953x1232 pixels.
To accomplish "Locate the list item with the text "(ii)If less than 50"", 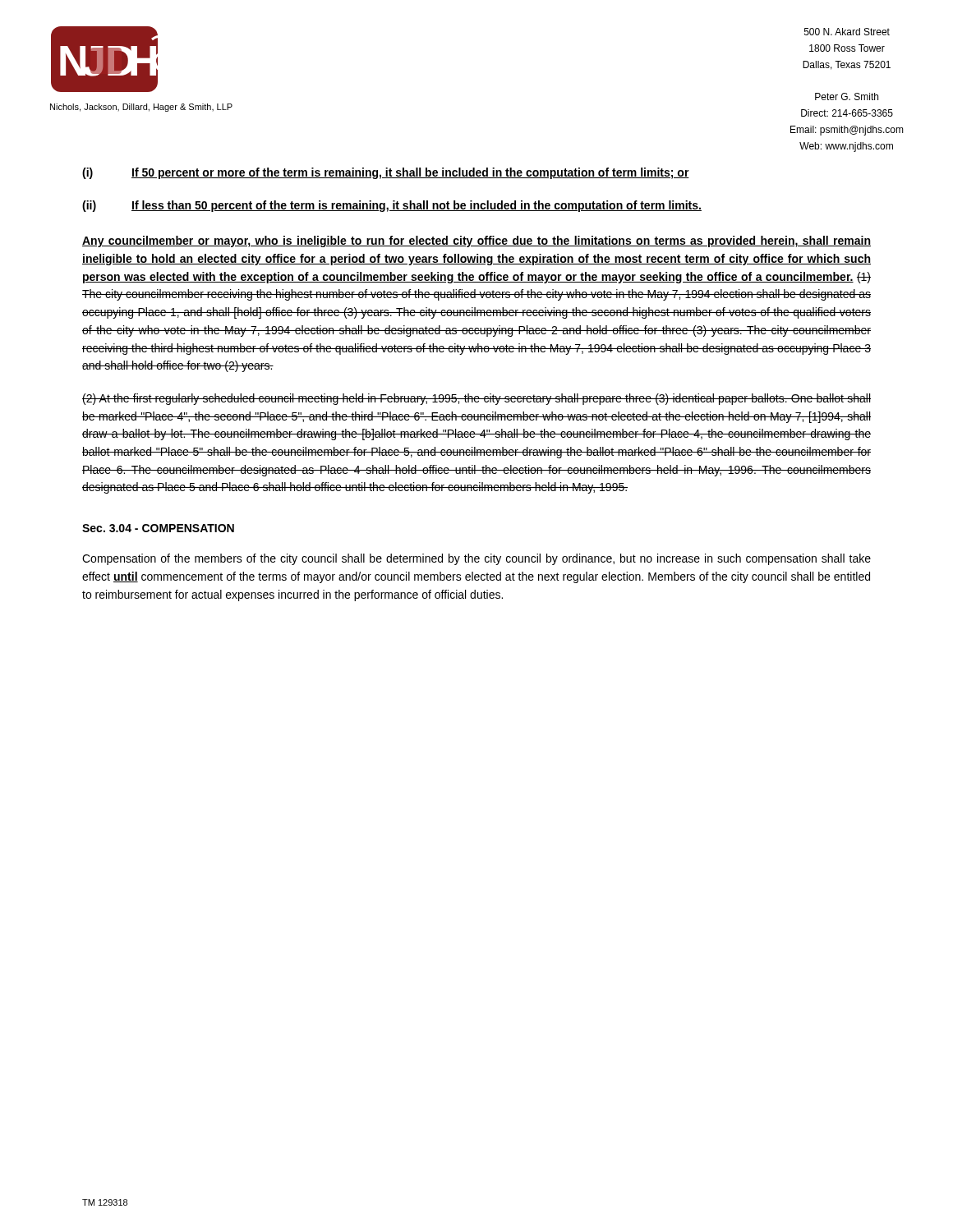I will (x=476, y=206).
